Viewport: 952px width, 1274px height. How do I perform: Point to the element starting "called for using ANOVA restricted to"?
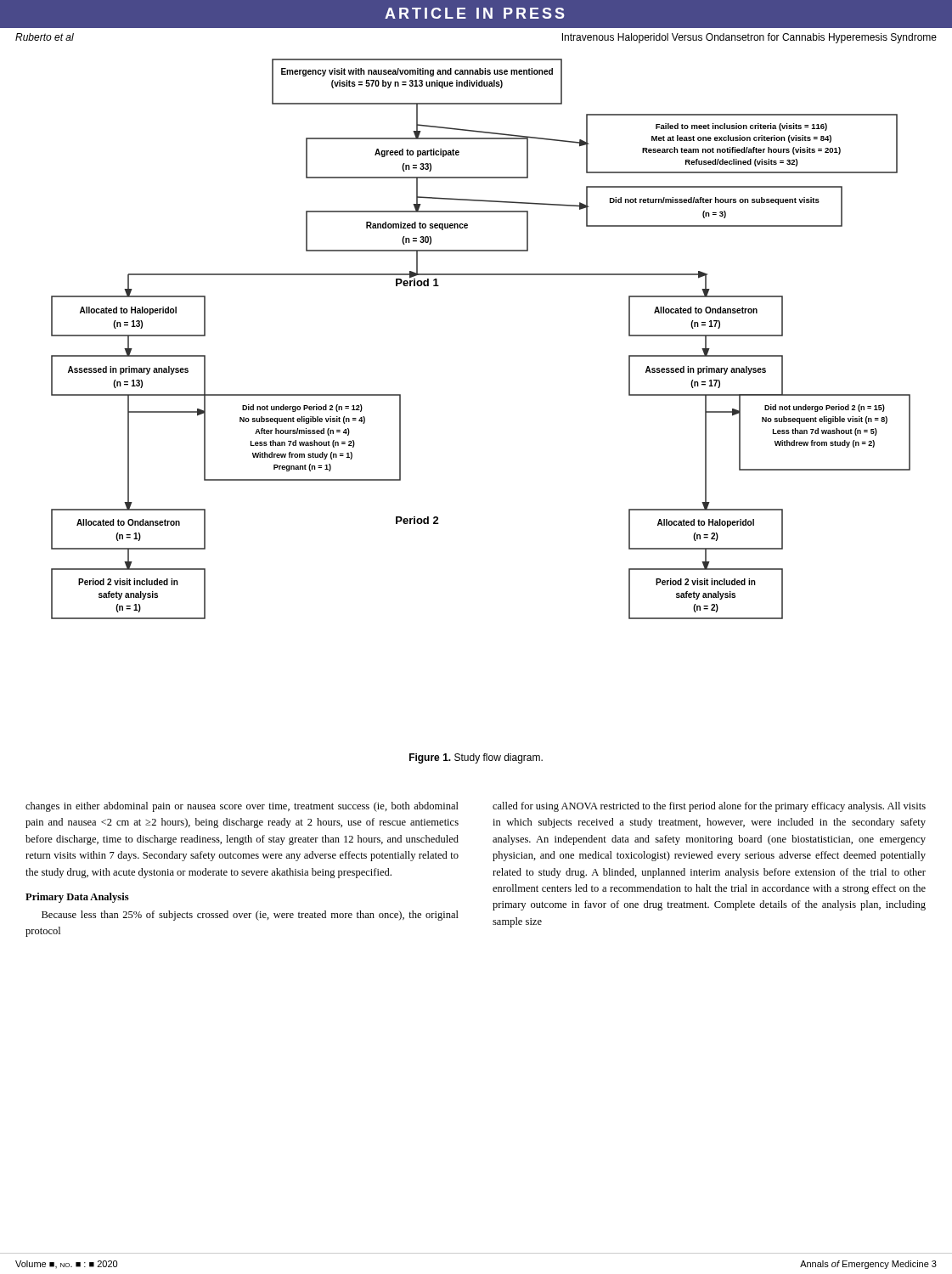click(x=709, y=864)
